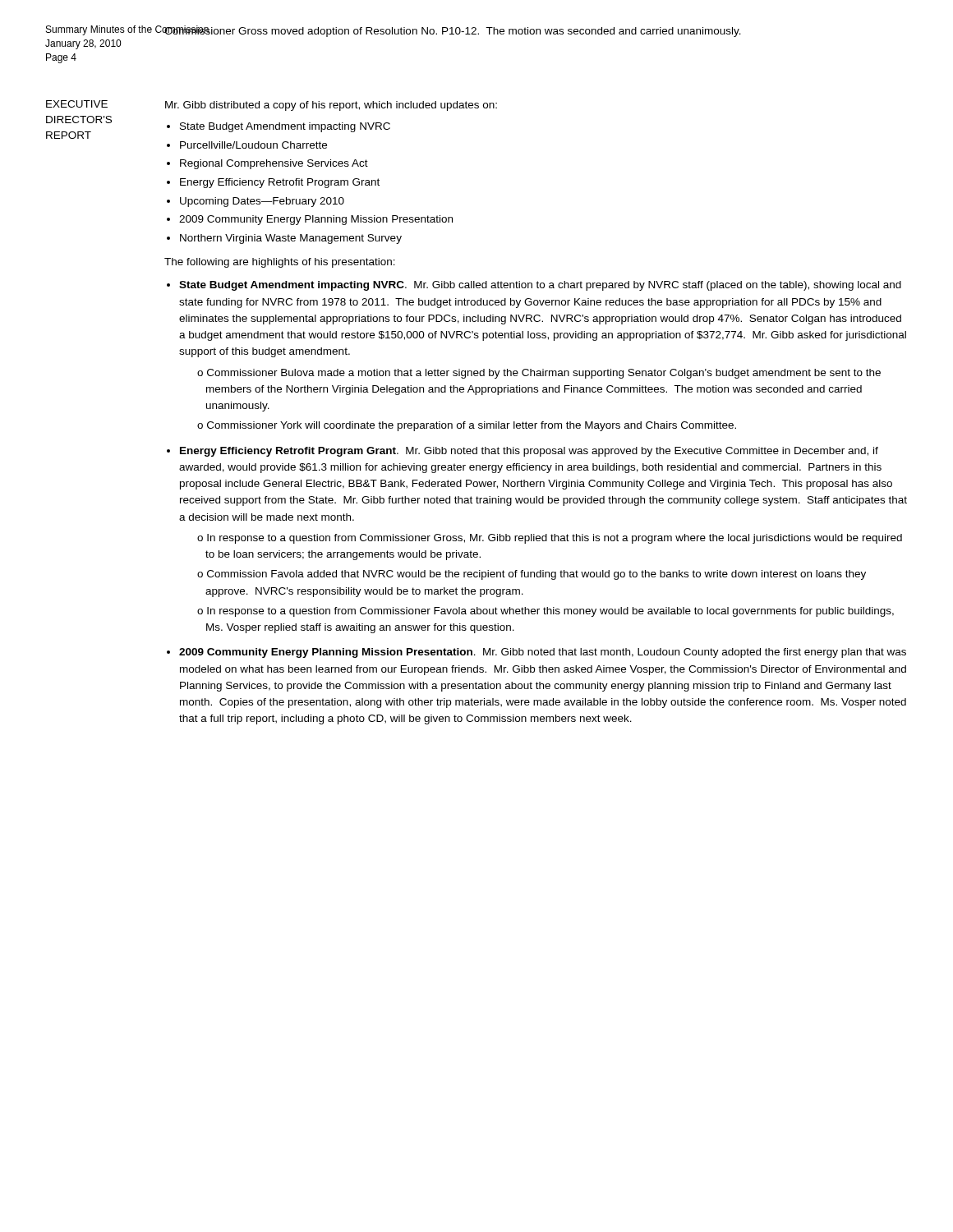
Task: Click on the text block containing "Commissioner Gross moved adoption of Resolution"
Action: pos(453,31)
